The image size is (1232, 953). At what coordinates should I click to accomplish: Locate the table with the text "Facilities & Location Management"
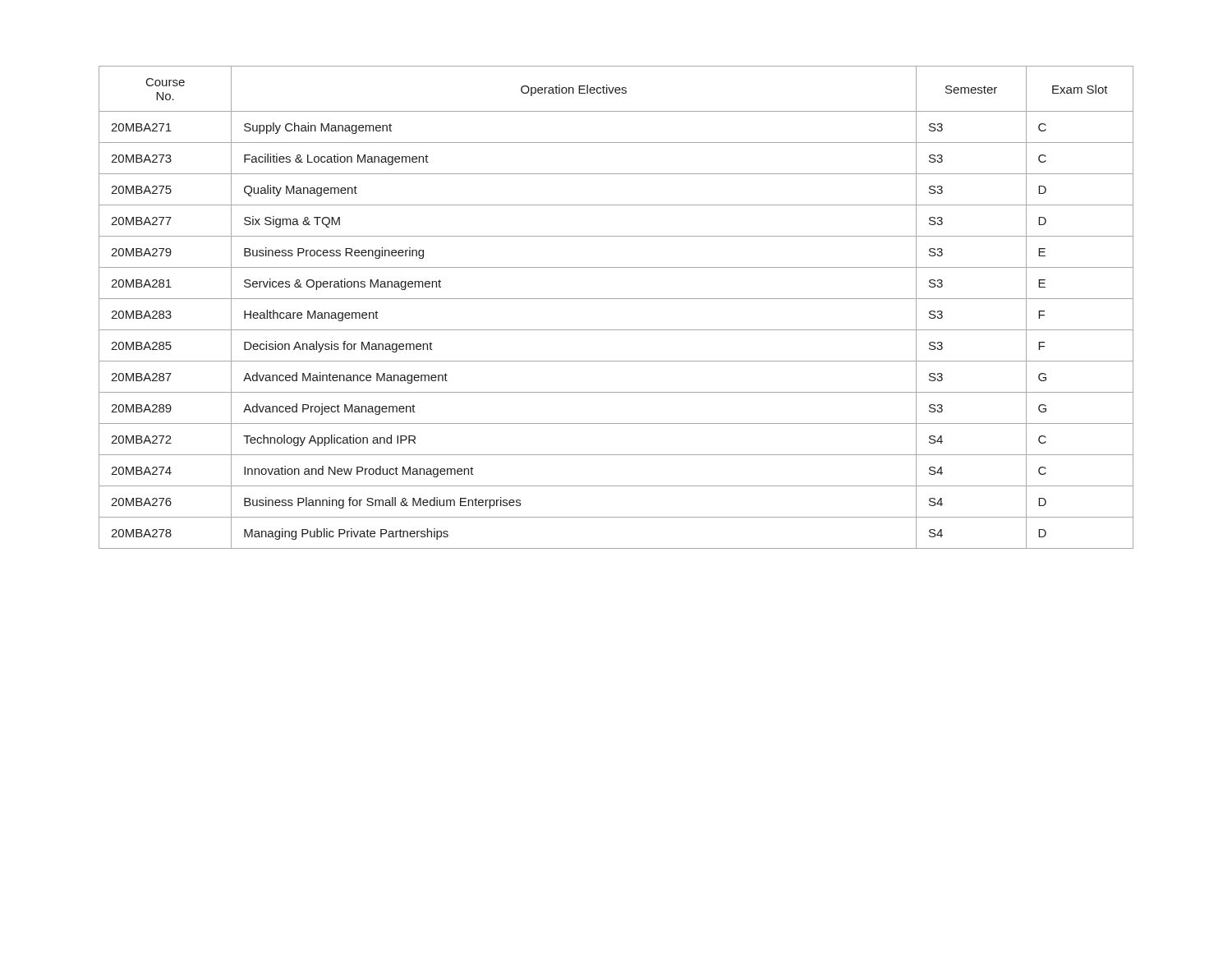[616, 307]
